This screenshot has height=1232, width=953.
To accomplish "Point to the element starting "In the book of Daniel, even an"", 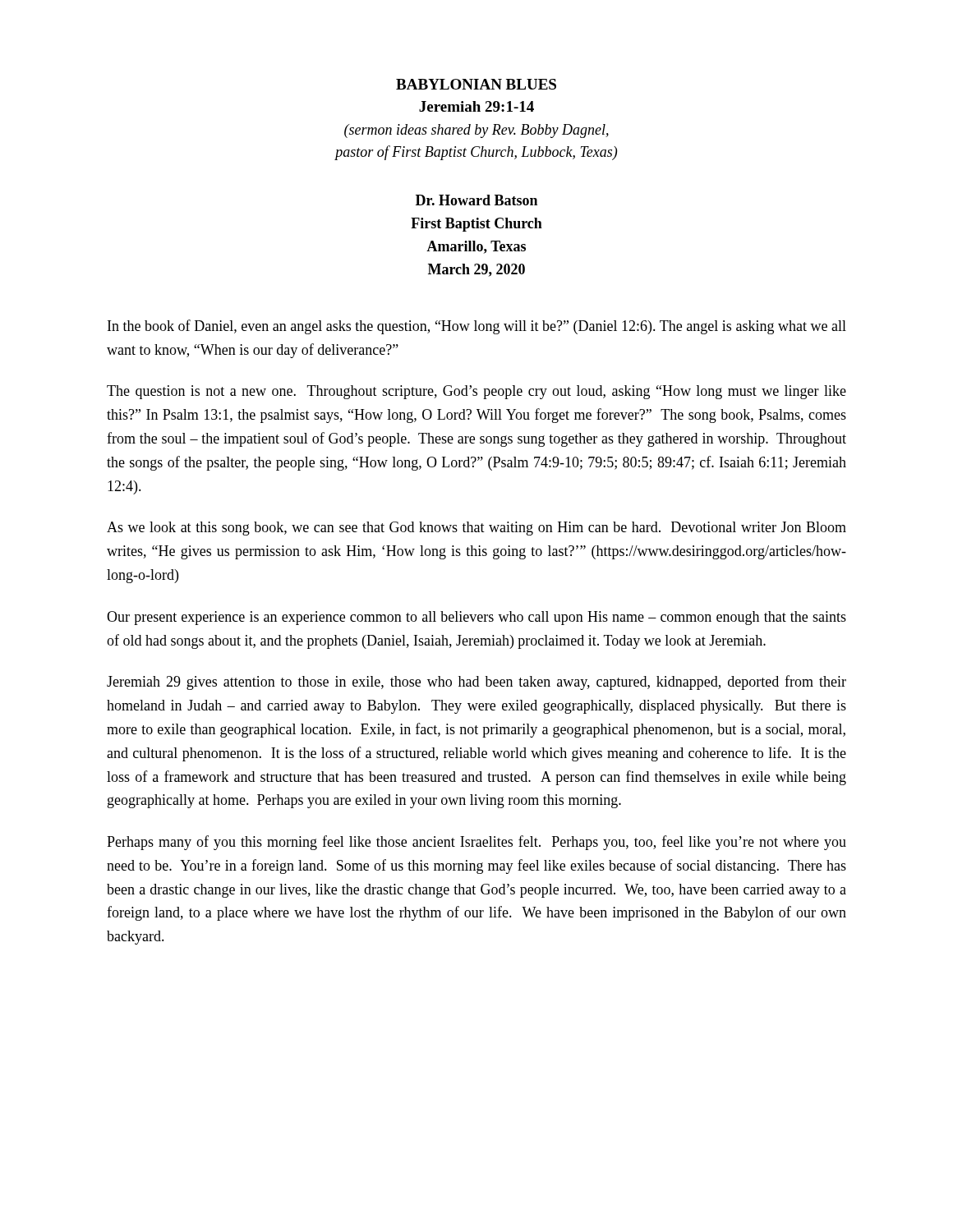I will 476,338.
